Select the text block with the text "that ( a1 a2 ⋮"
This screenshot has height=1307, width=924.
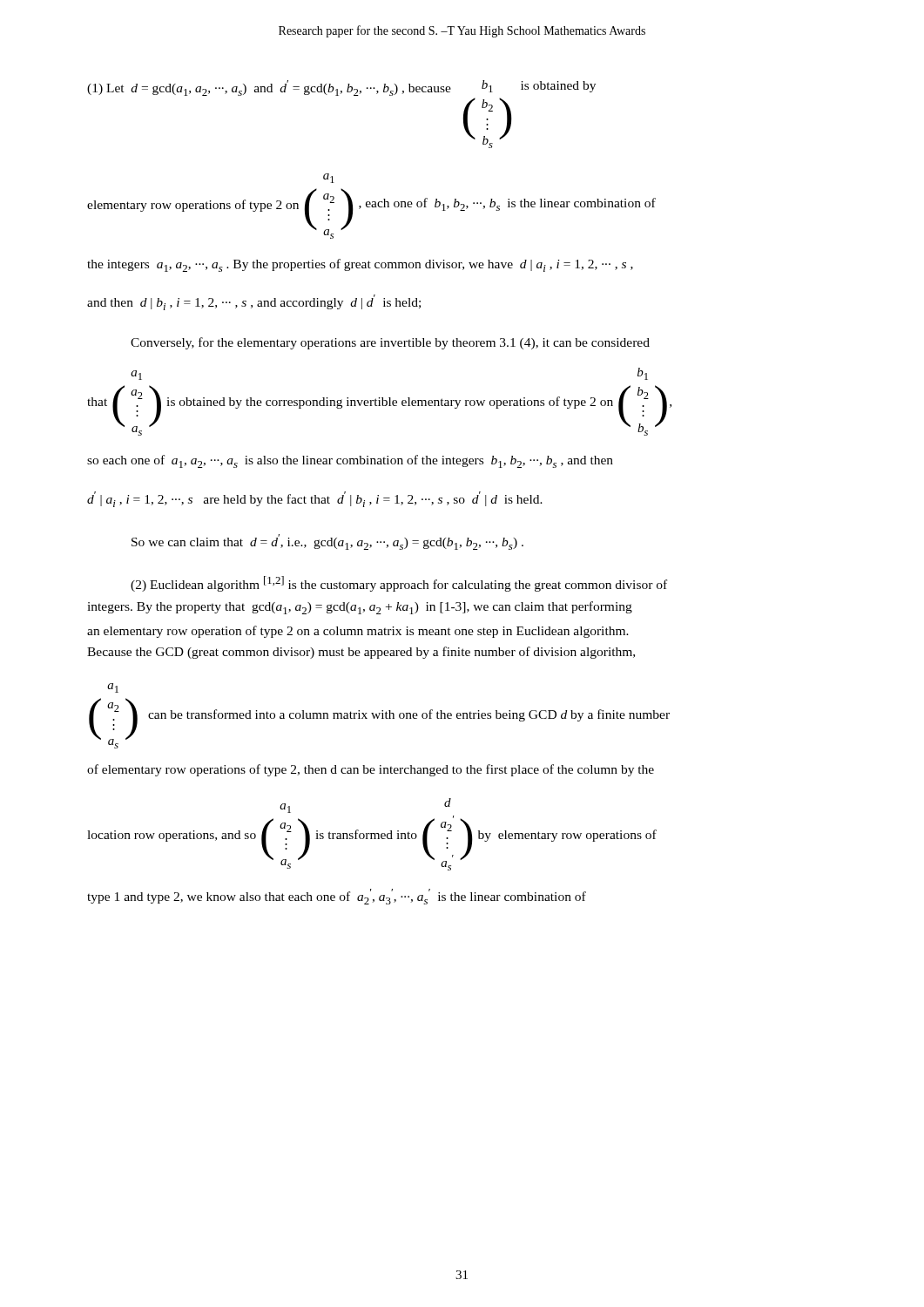click(x=380, y=402)
